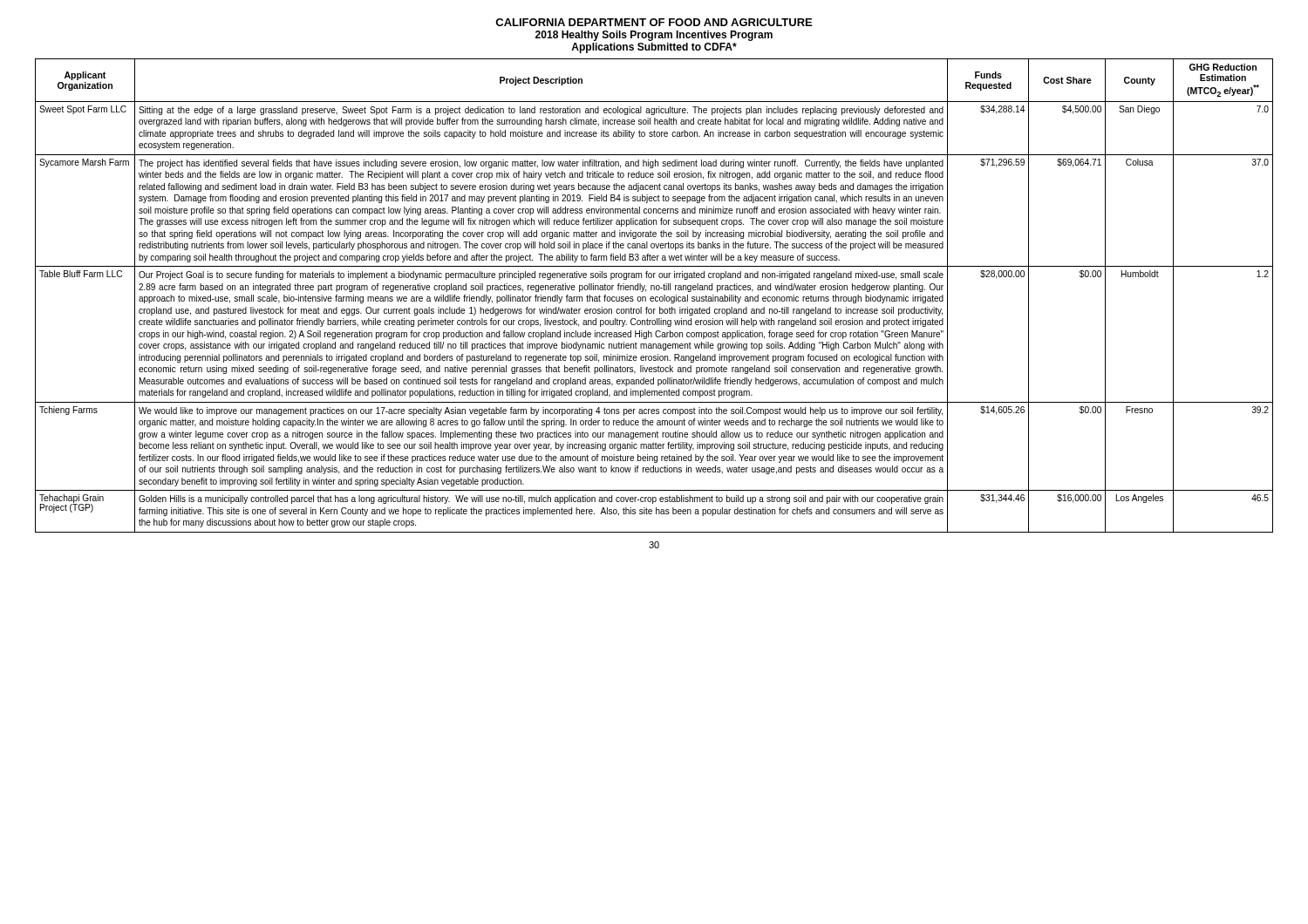Navigate to the passage starting "CALIFORNIA DEPARTMENT OF FOOD AND"
Viewport: 1308px width, 924px height.
point(654,34)
